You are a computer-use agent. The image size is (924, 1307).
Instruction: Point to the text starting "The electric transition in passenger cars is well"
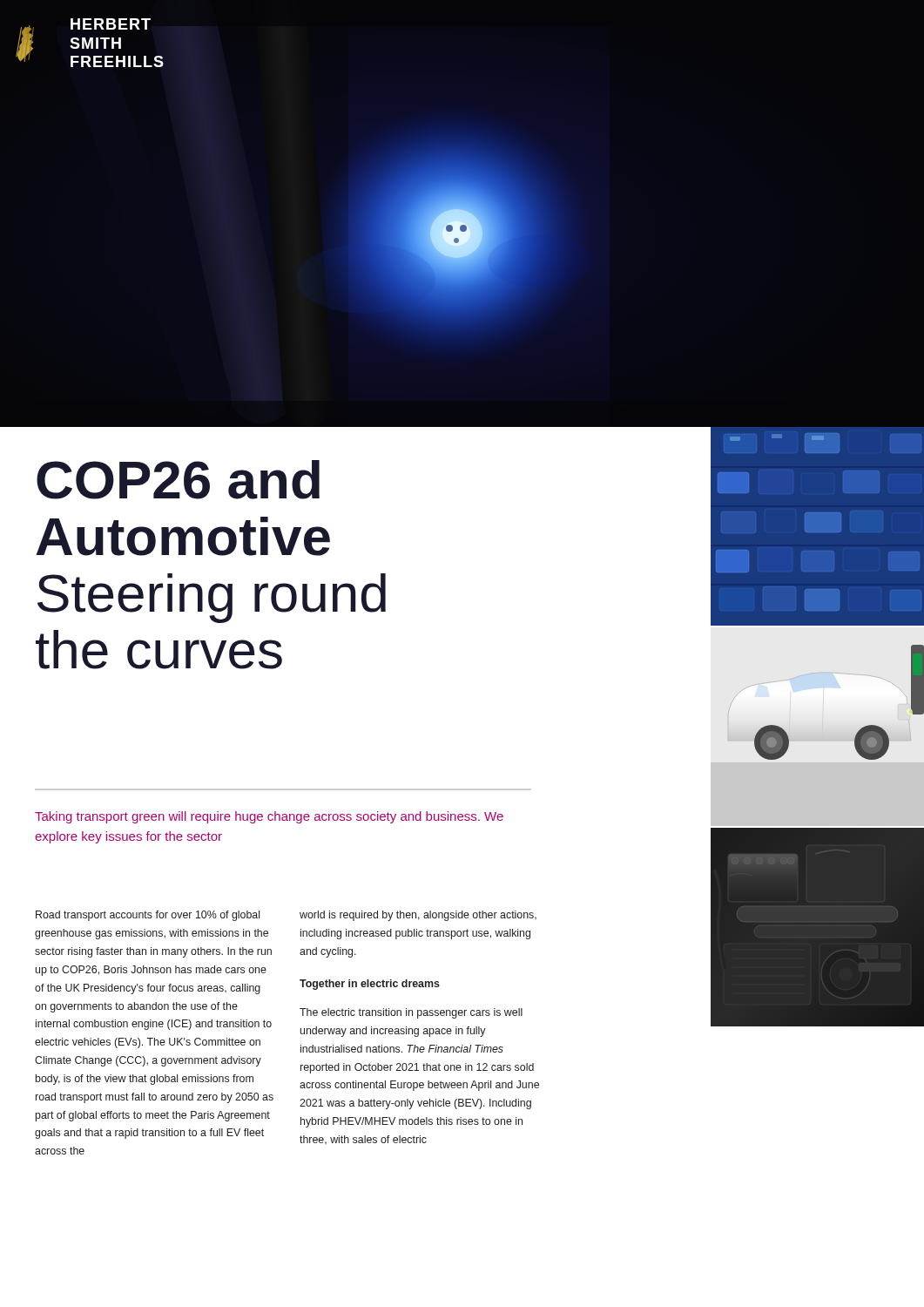[420, 1076]
